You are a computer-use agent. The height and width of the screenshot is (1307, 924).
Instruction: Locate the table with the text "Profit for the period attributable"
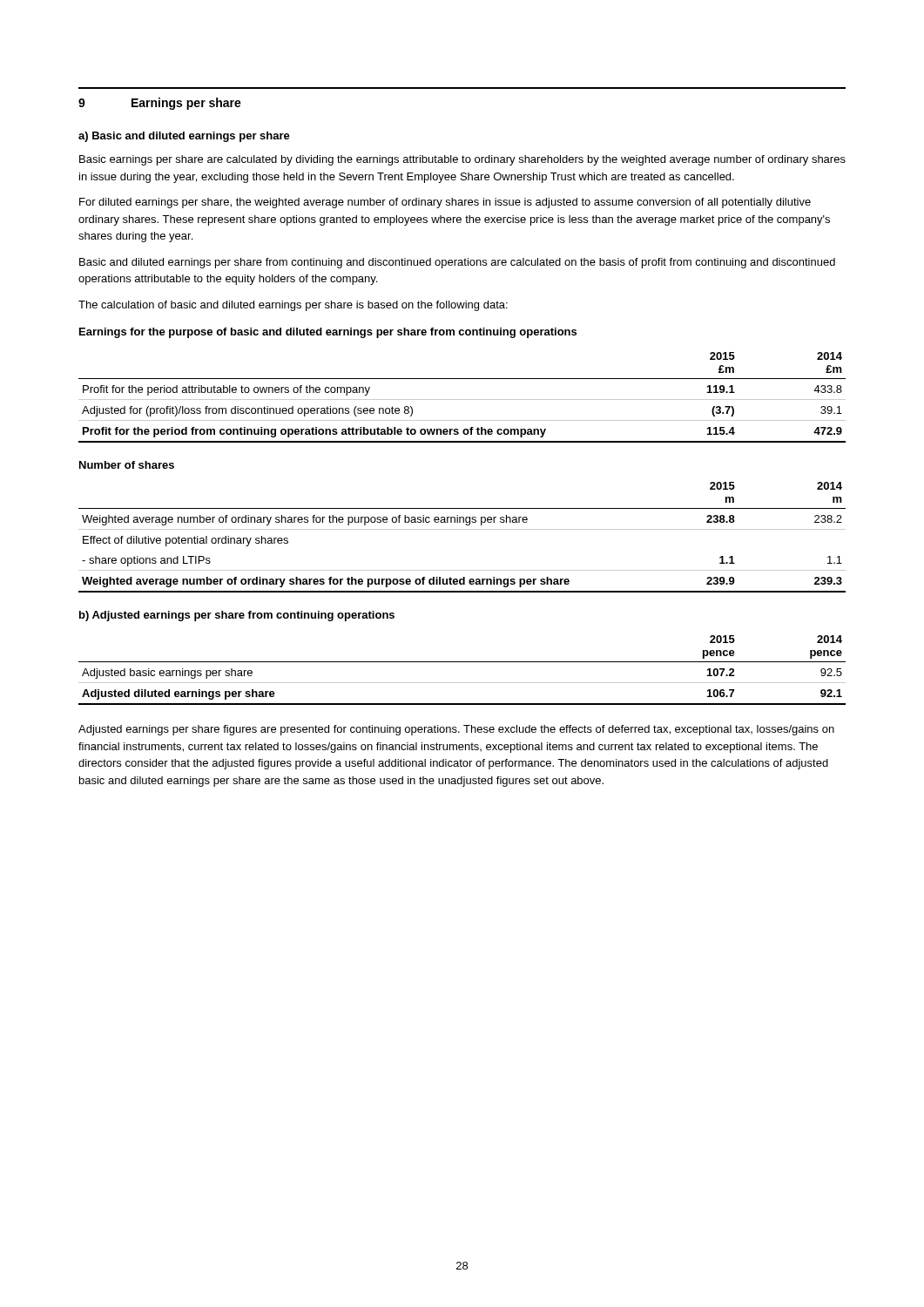point(462,395)
